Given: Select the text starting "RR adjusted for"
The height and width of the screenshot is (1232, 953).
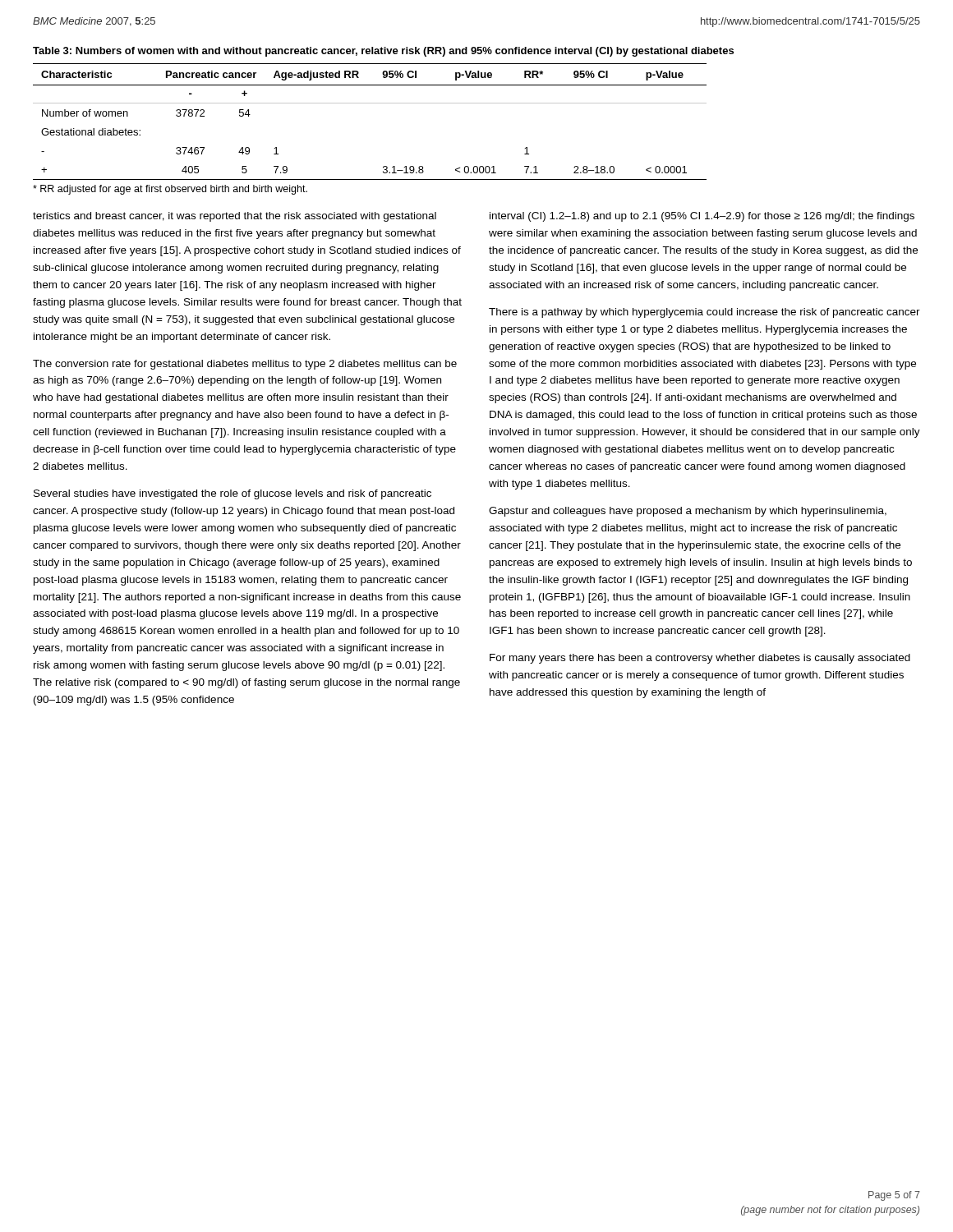Looking at the screenshot, I should pyautogui.click(x=170, y=189).
